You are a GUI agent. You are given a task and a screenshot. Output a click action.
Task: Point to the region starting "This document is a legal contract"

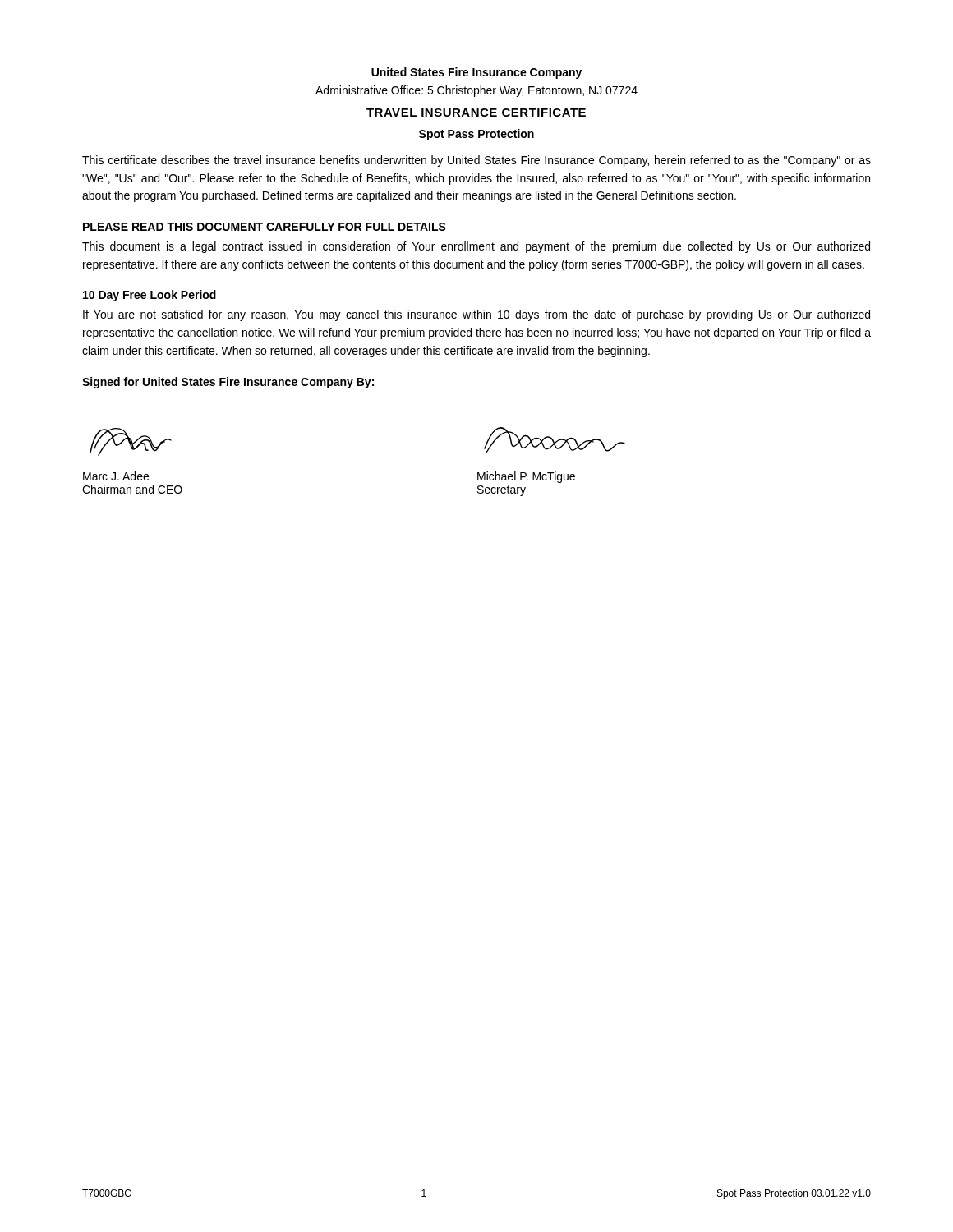coord(476,255)
